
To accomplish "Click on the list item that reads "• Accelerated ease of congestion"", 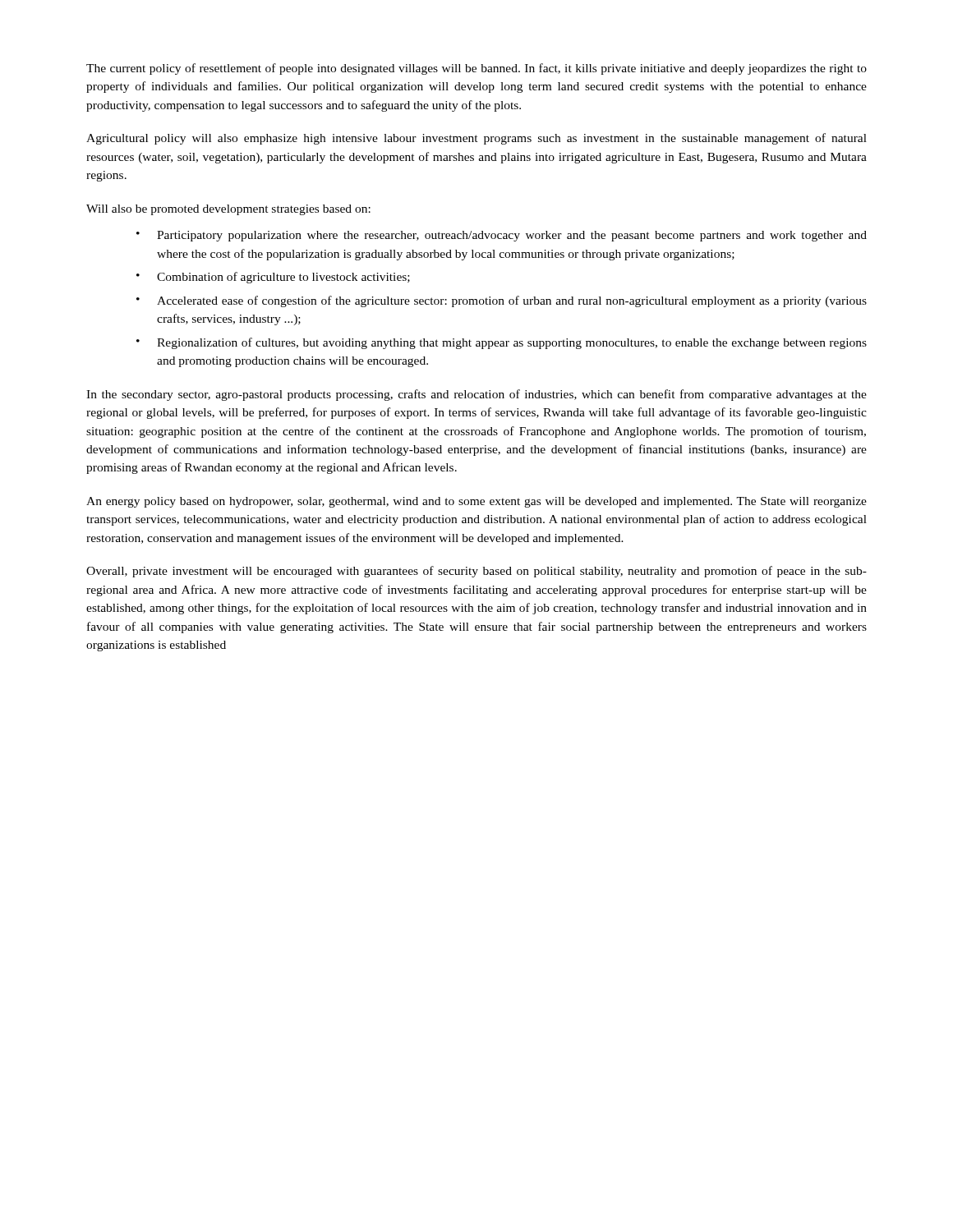I will click(x=501, y=310).
